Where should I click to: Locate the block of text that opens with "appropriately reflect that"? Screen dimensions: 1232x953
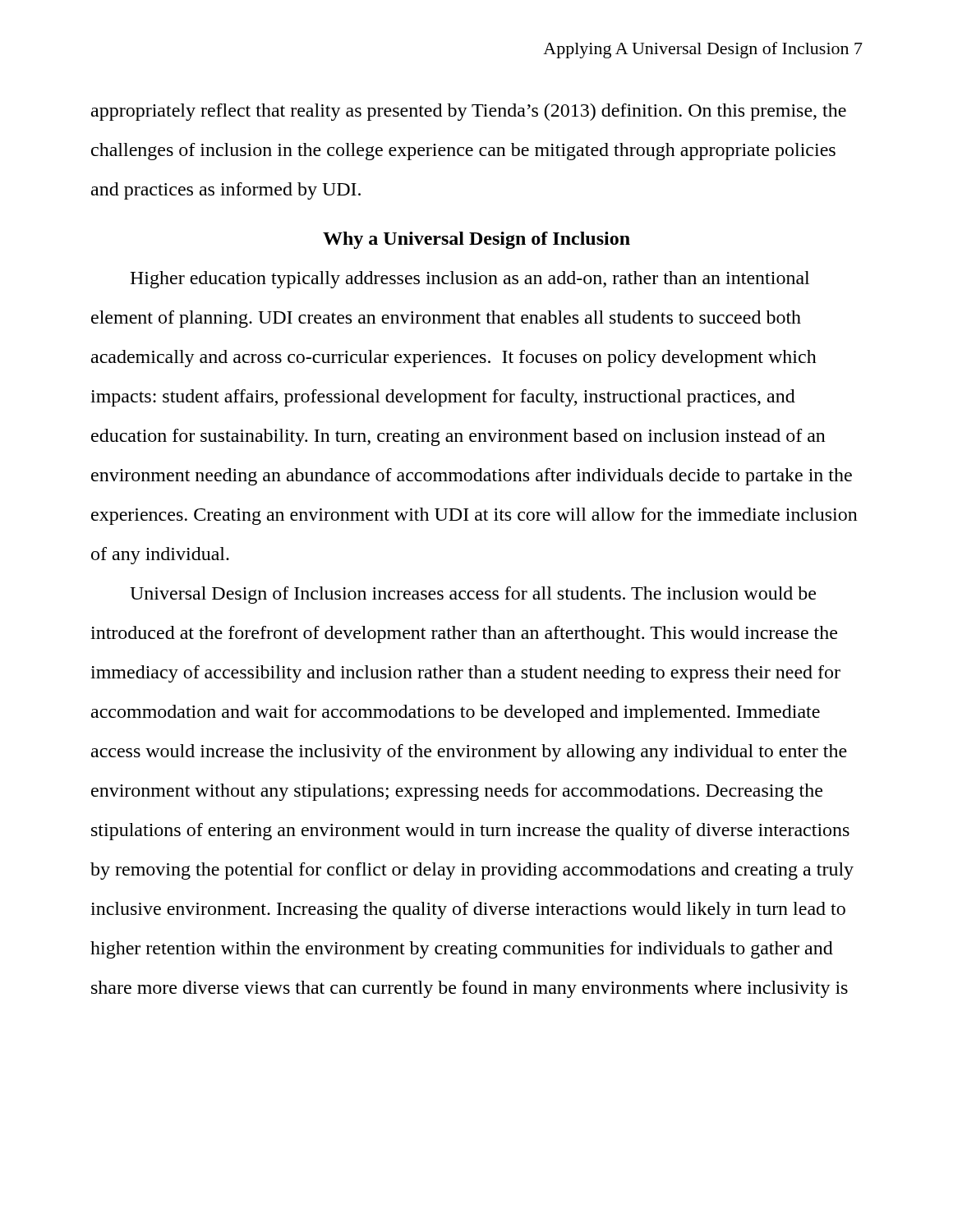(x=468, y=150)
